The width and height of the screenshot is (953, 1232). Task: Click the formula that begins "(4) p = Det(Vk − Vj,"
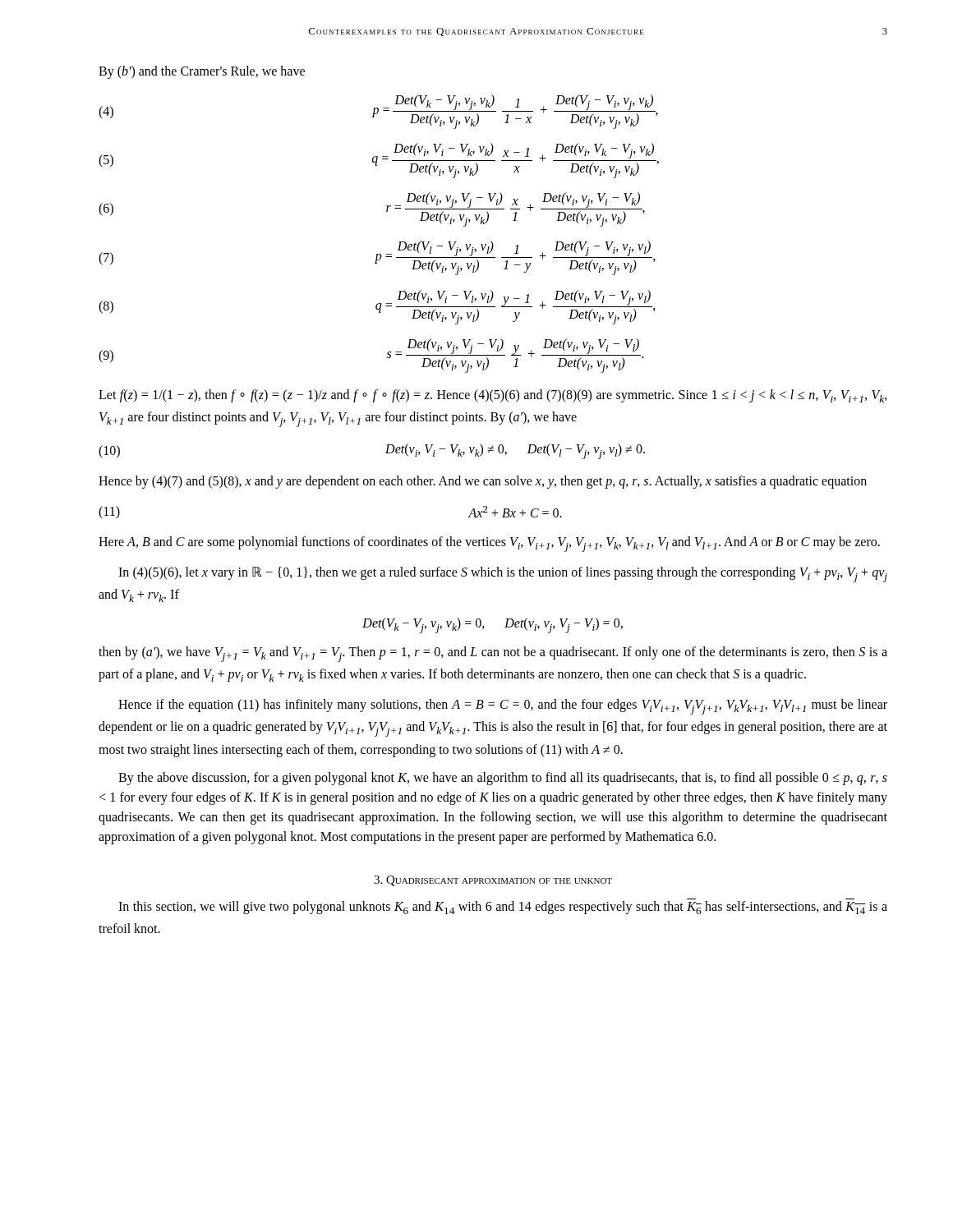click(x=493, y=111)
